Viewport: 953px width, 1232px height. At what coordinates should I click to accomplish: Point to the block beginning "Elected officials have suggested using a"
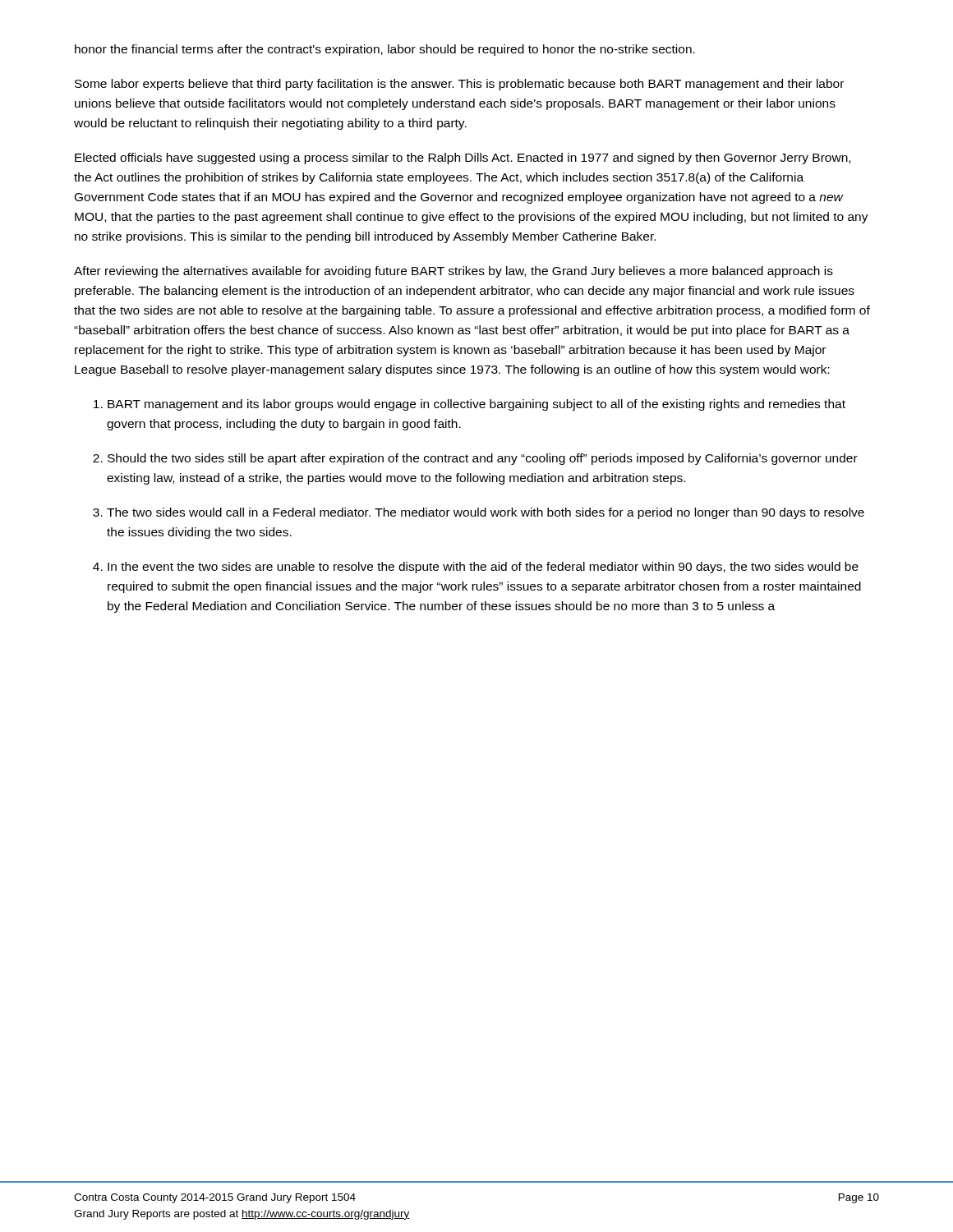[x=471, y=197]
